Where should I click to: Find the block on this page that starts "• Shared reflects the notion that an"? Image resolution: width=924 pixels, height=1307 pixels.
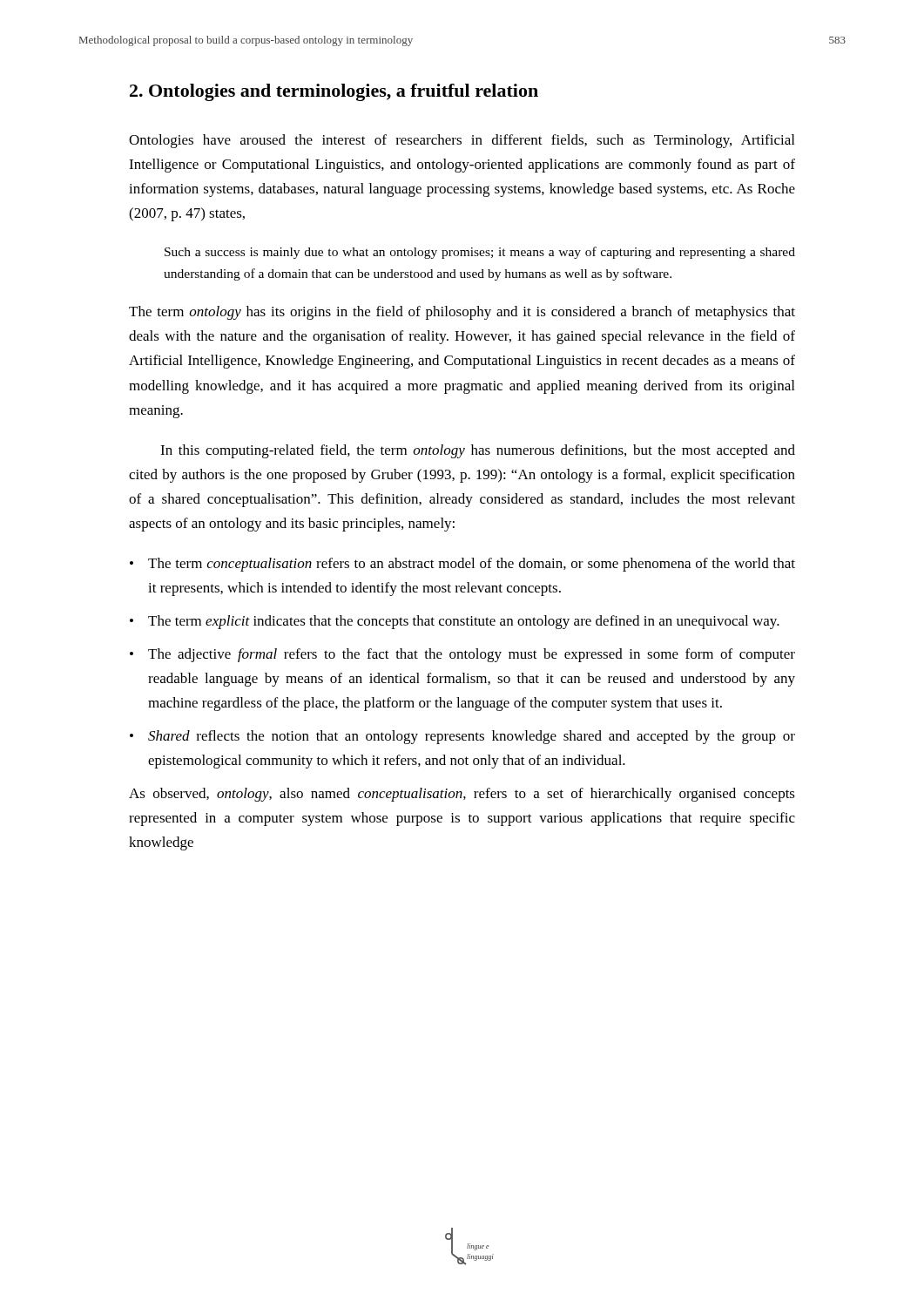(x=462, y=749)
